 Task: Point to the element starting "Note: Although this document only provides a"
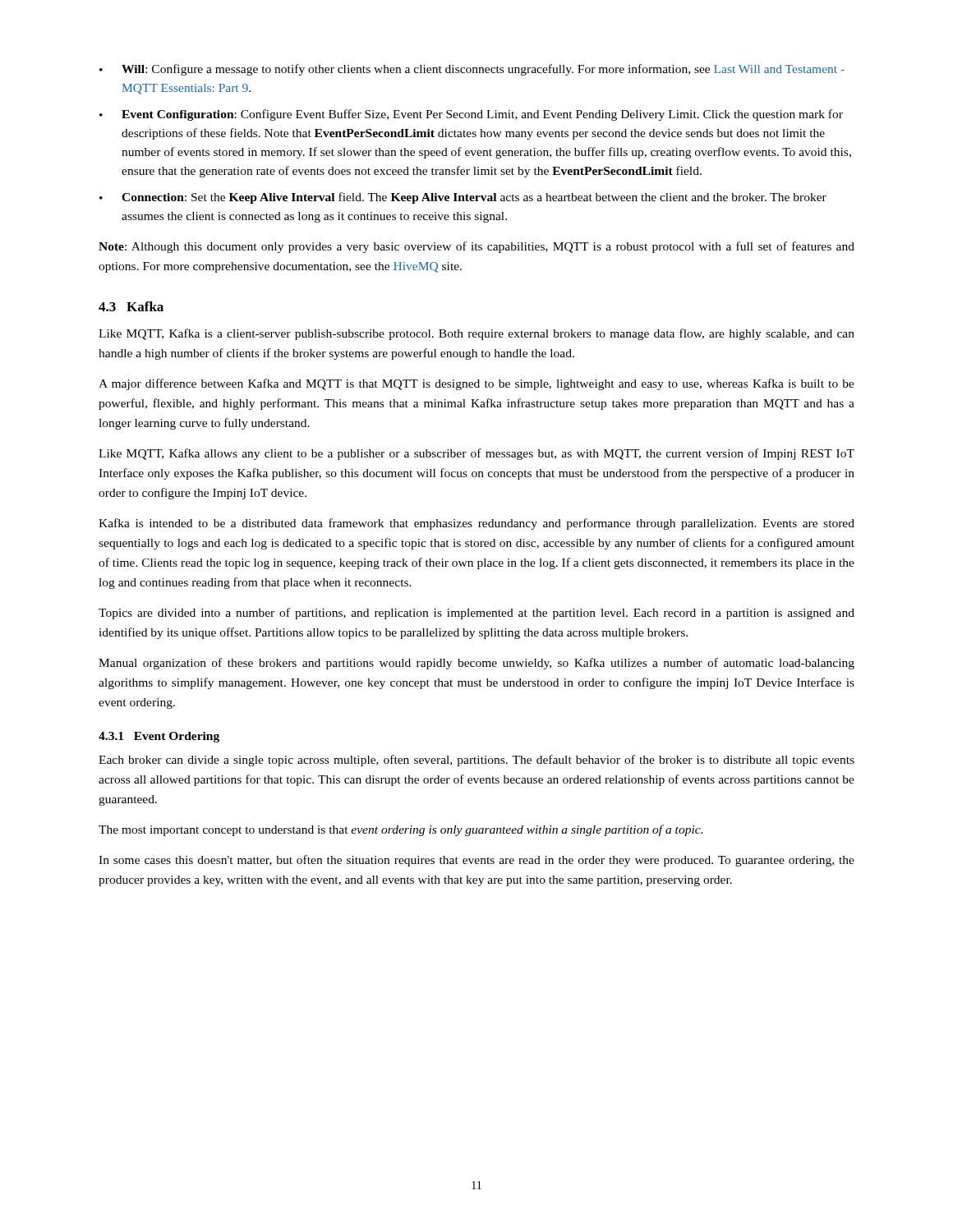[476, 256]
